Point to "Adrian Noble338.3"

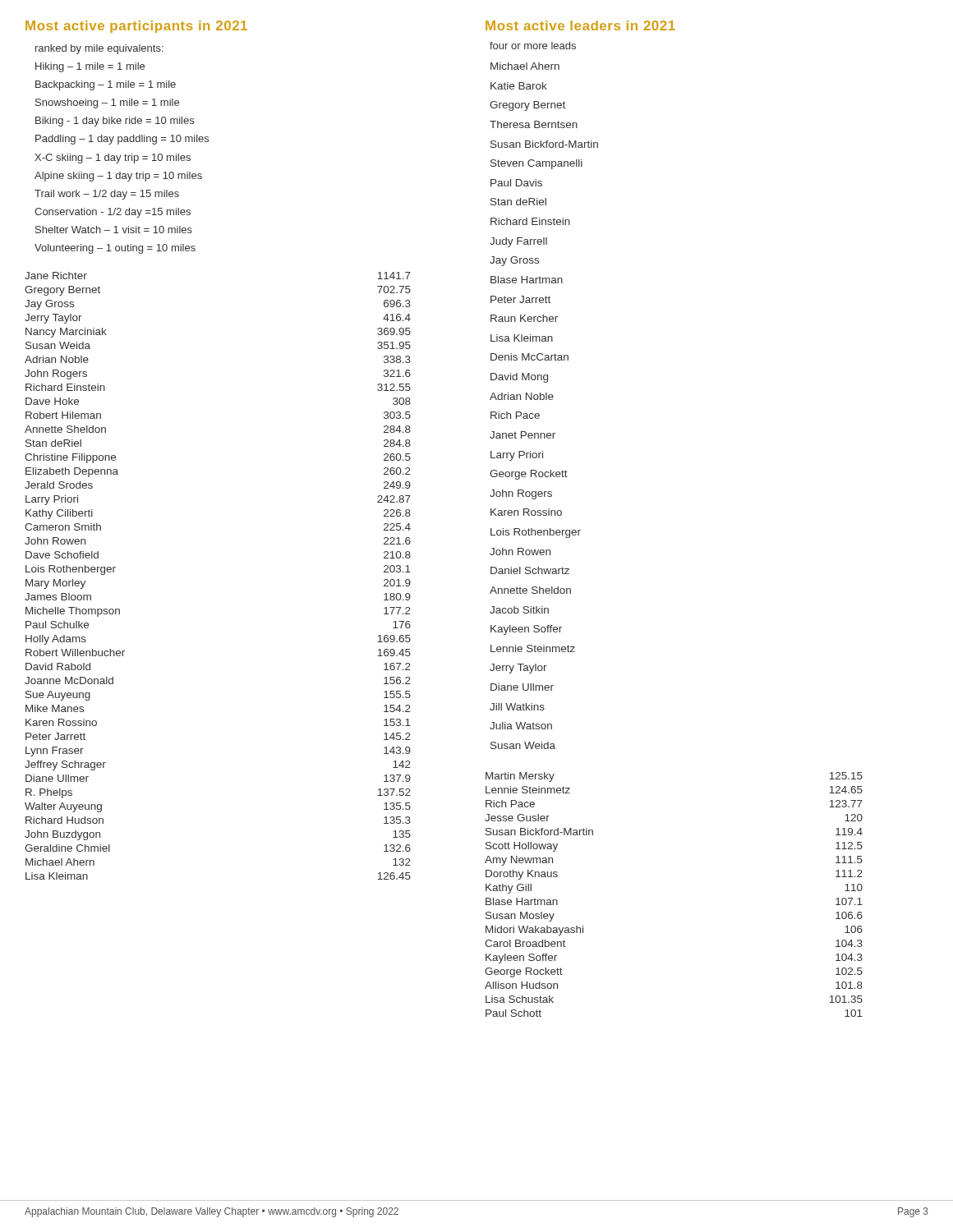click(50, 359)
